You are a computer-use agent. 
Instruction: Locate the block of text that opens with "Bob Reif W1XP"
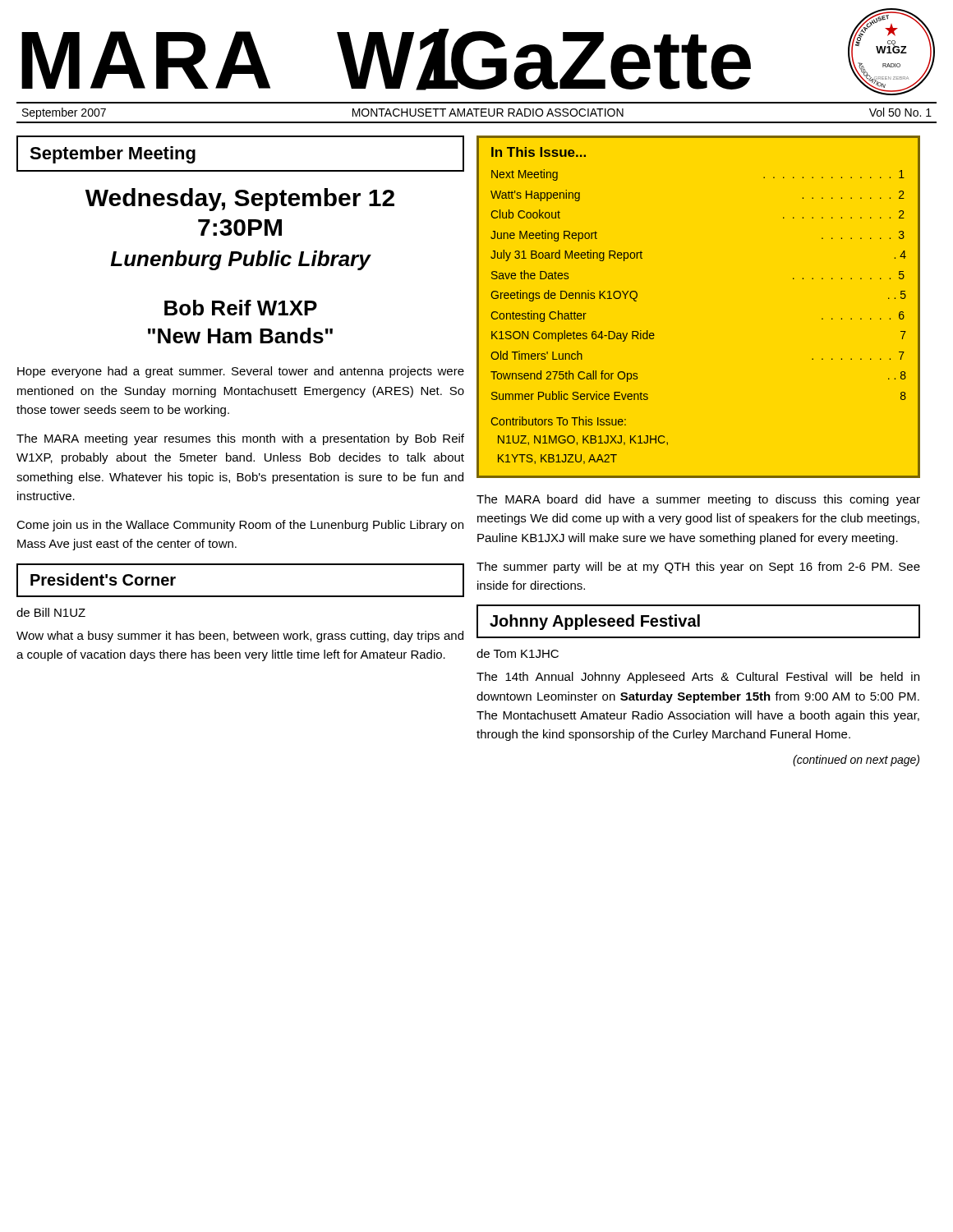(240, 322)
